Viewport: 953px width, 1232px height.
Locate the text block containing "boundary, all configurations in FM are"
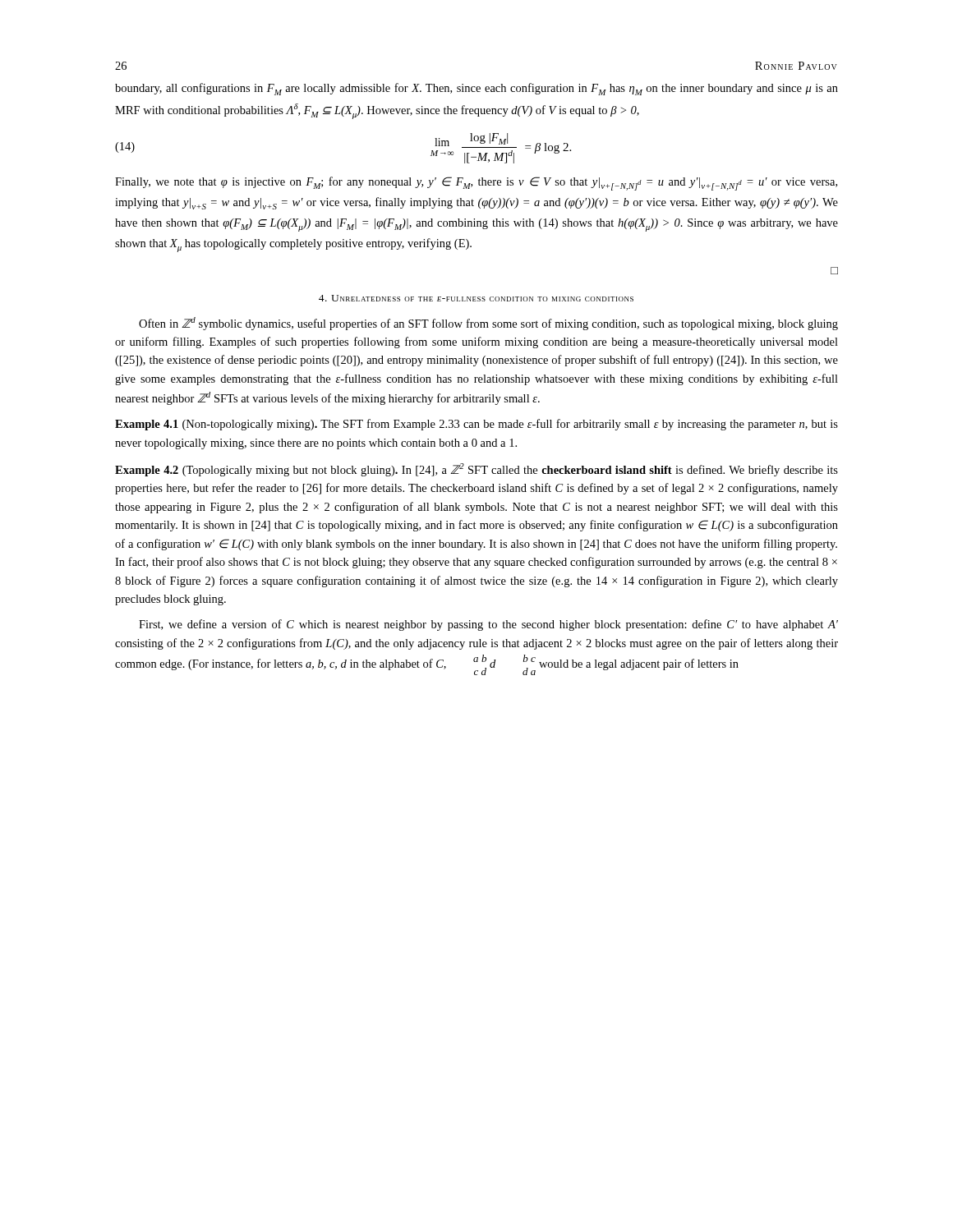[476, 100]
